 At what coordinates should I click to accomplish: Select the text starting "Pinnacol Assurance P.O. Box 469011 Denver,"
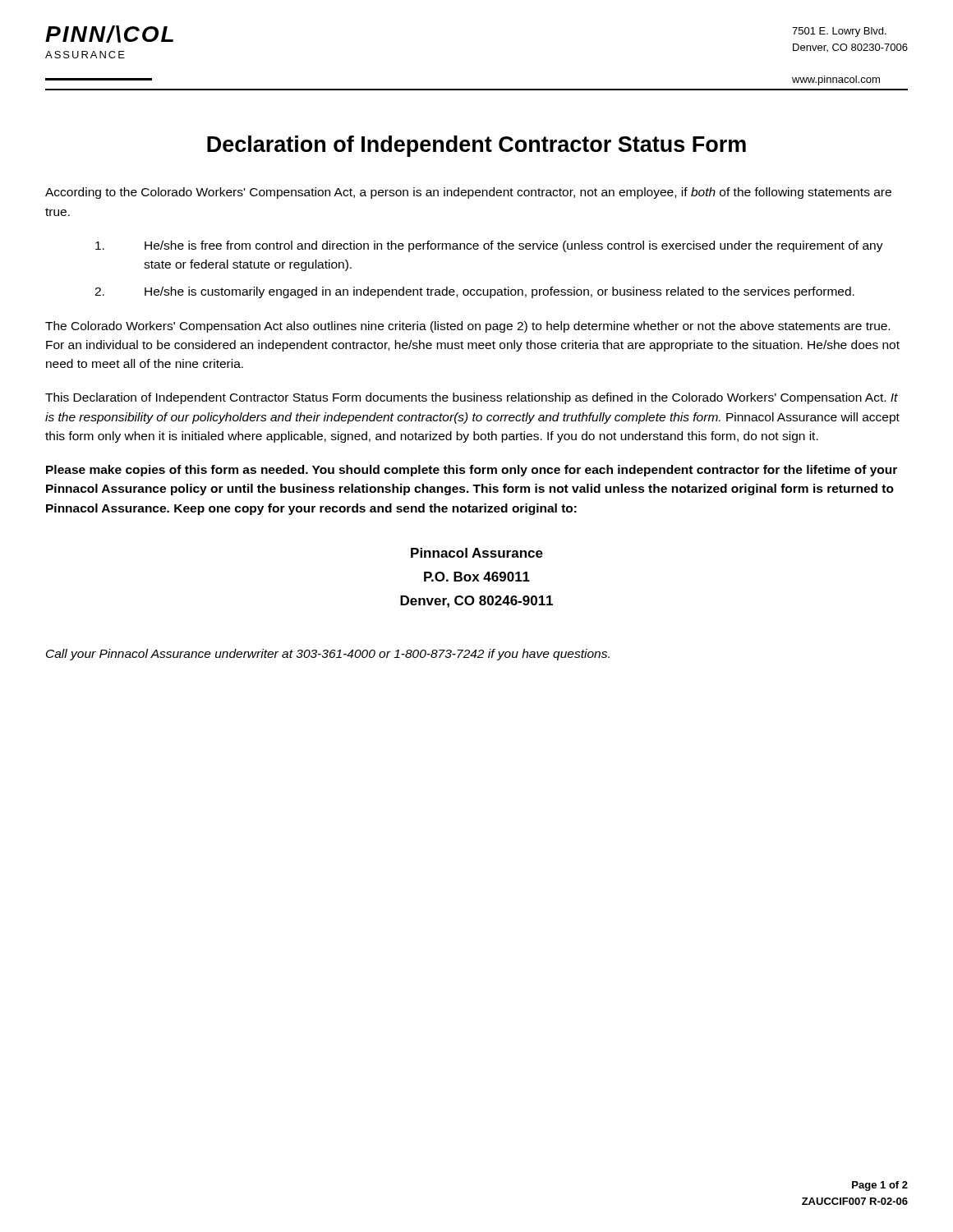[x=476, y=577]
